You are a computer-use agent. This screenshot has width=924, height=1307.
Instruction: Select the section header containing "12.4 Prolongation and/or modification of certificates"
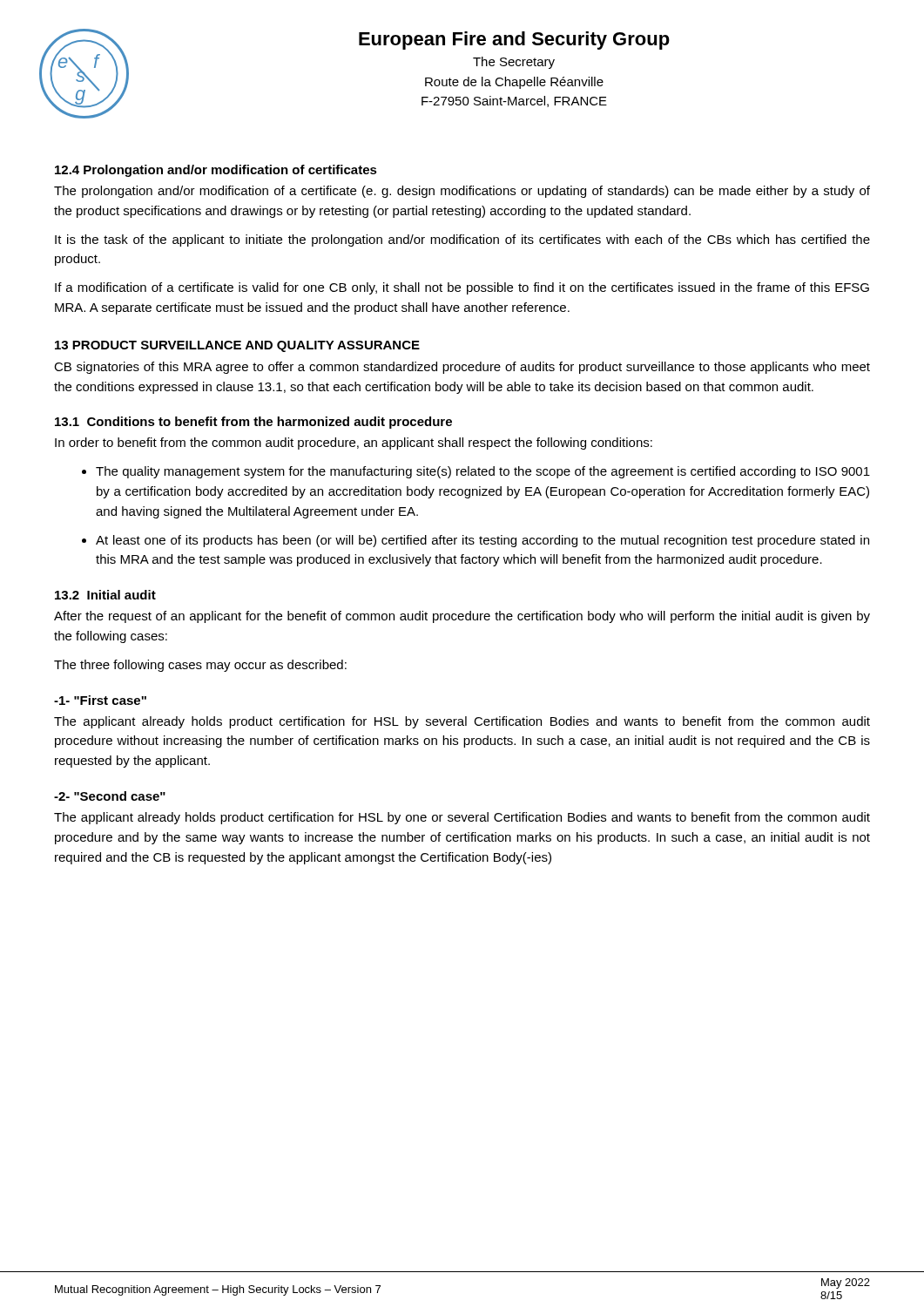tap(215, 169)
